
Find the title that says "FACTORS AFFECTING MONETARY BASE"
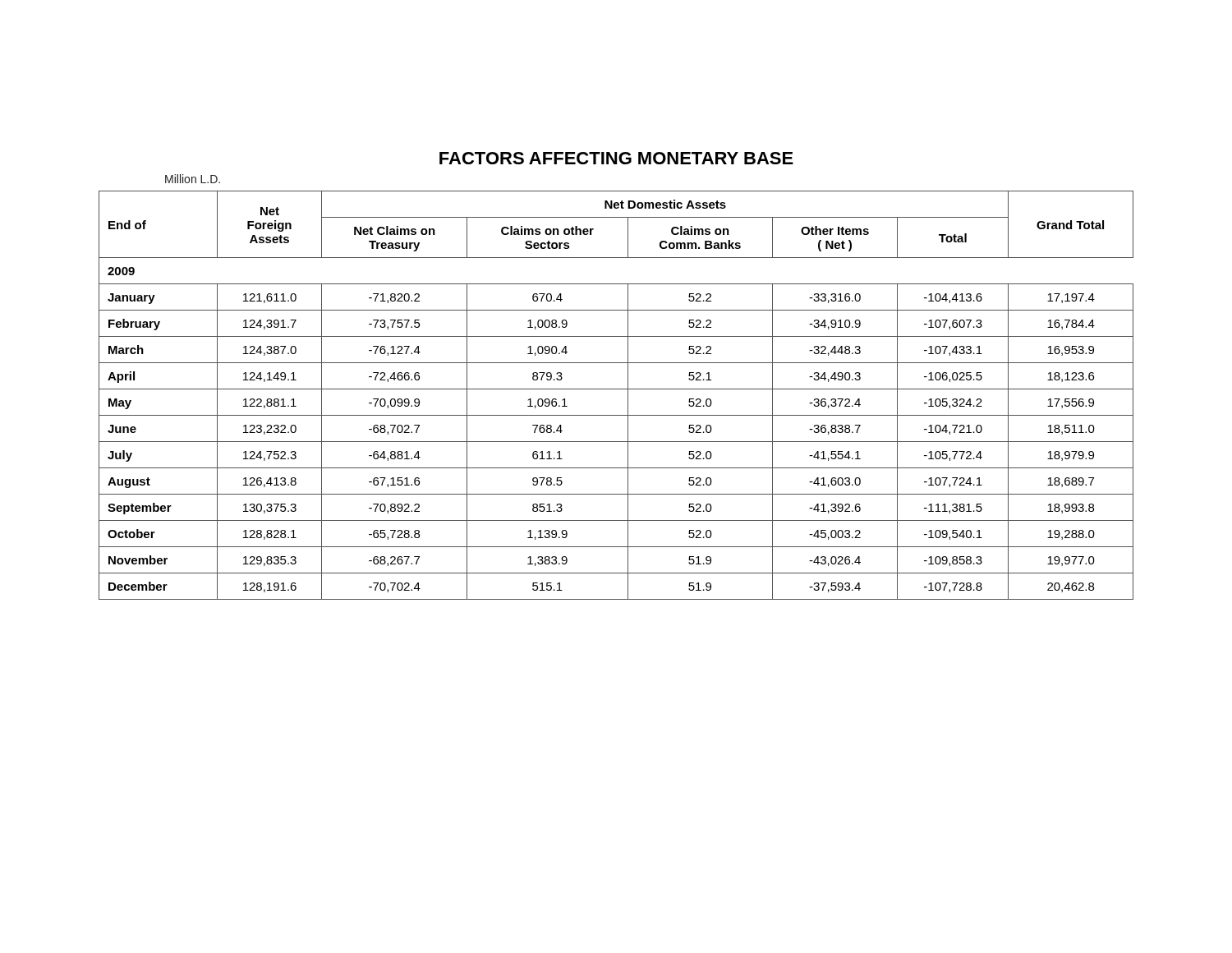click(x=616, y=158)
